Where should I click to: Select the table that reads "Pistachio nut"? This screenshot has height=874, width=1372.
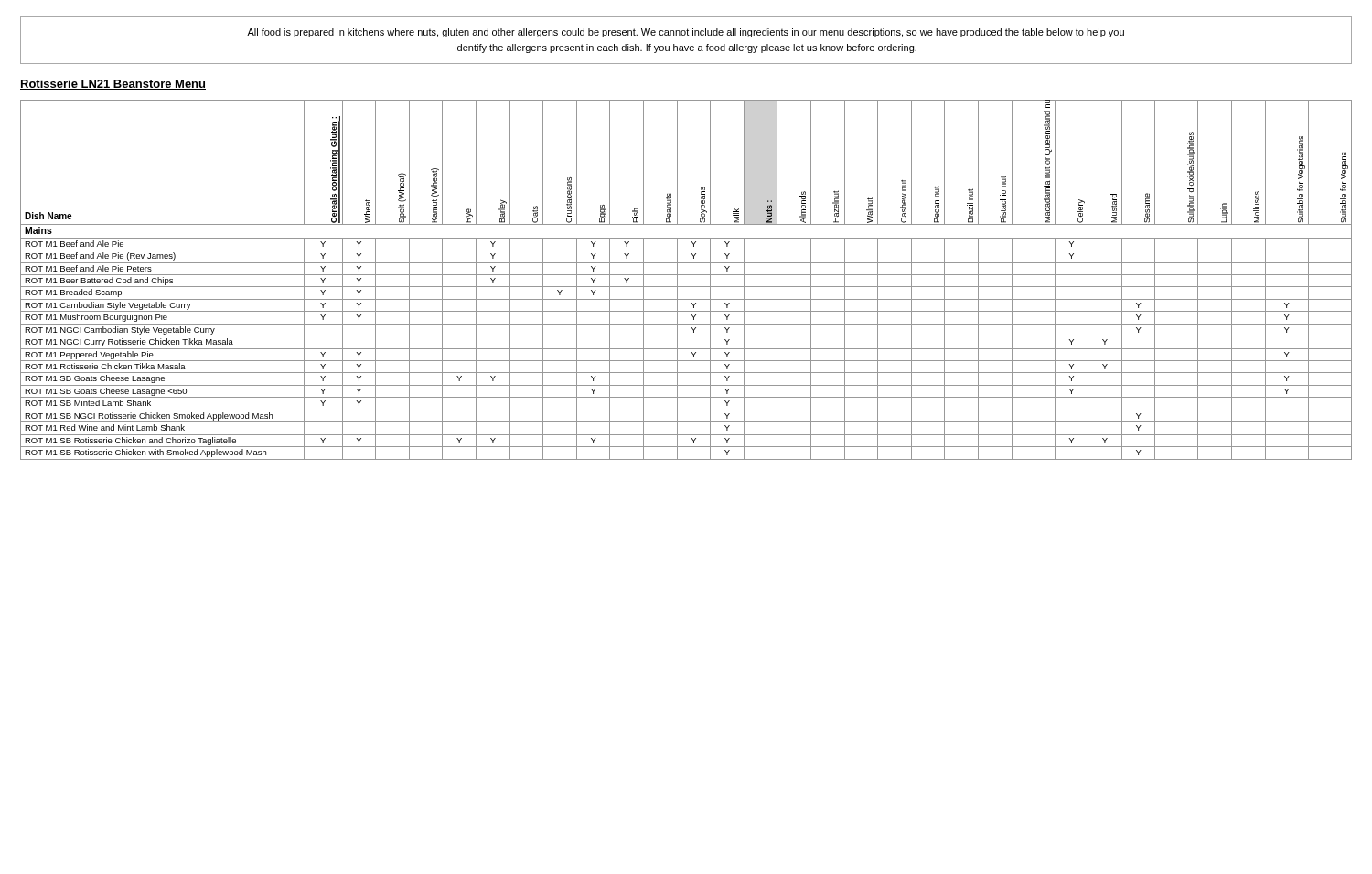pyautogui.click(x=686, y=280)
